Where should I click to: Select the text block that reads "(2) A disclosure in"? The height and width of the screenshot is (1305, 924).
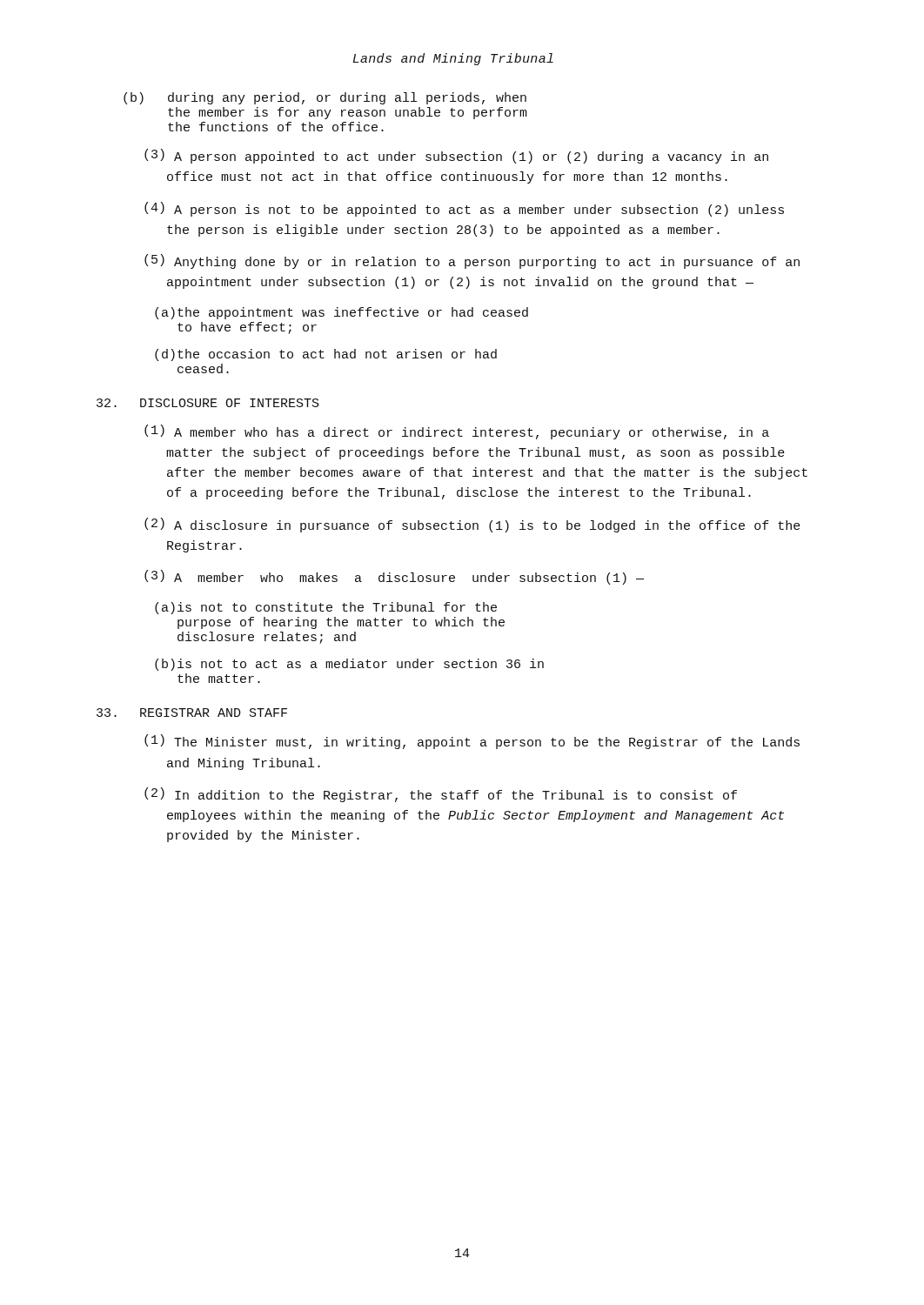(x=453, y=537)
